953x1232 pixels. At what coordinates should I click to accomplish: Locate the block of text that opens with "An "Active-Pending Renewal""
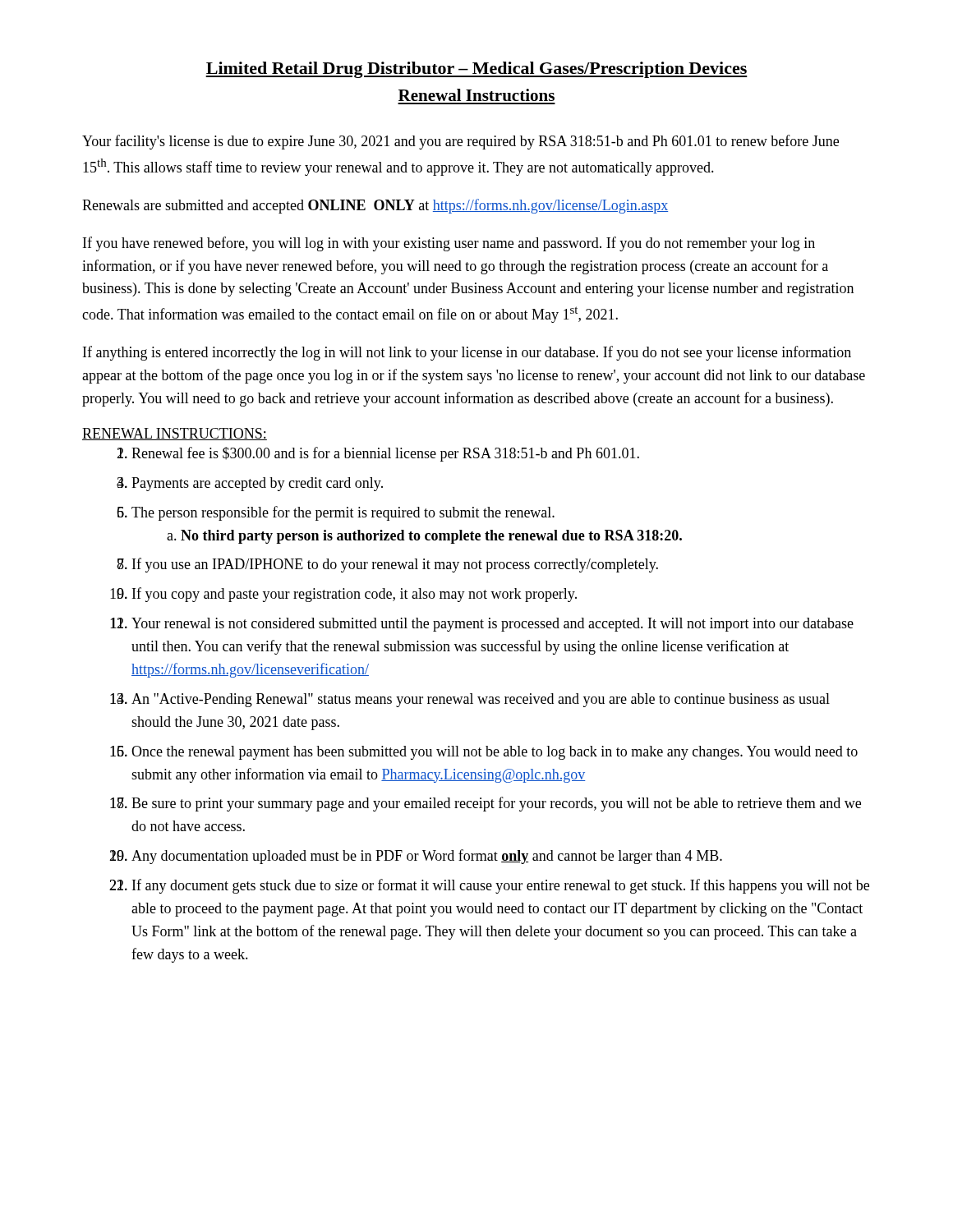pyautogui.click(x=501, y=711)
